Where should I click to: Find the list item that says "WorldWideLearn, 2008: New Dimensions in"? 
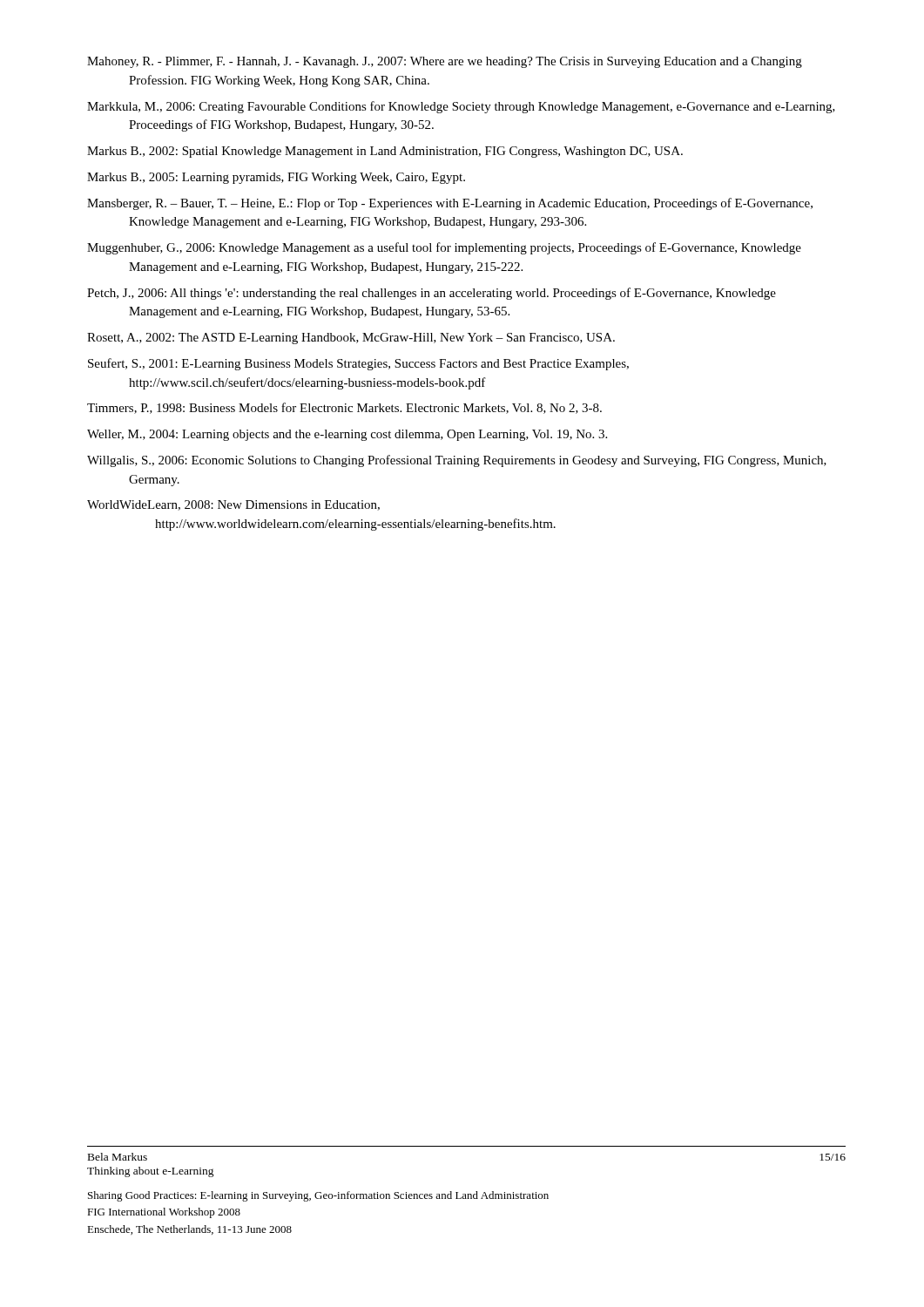pyautogui.click(x=322, y=514)
